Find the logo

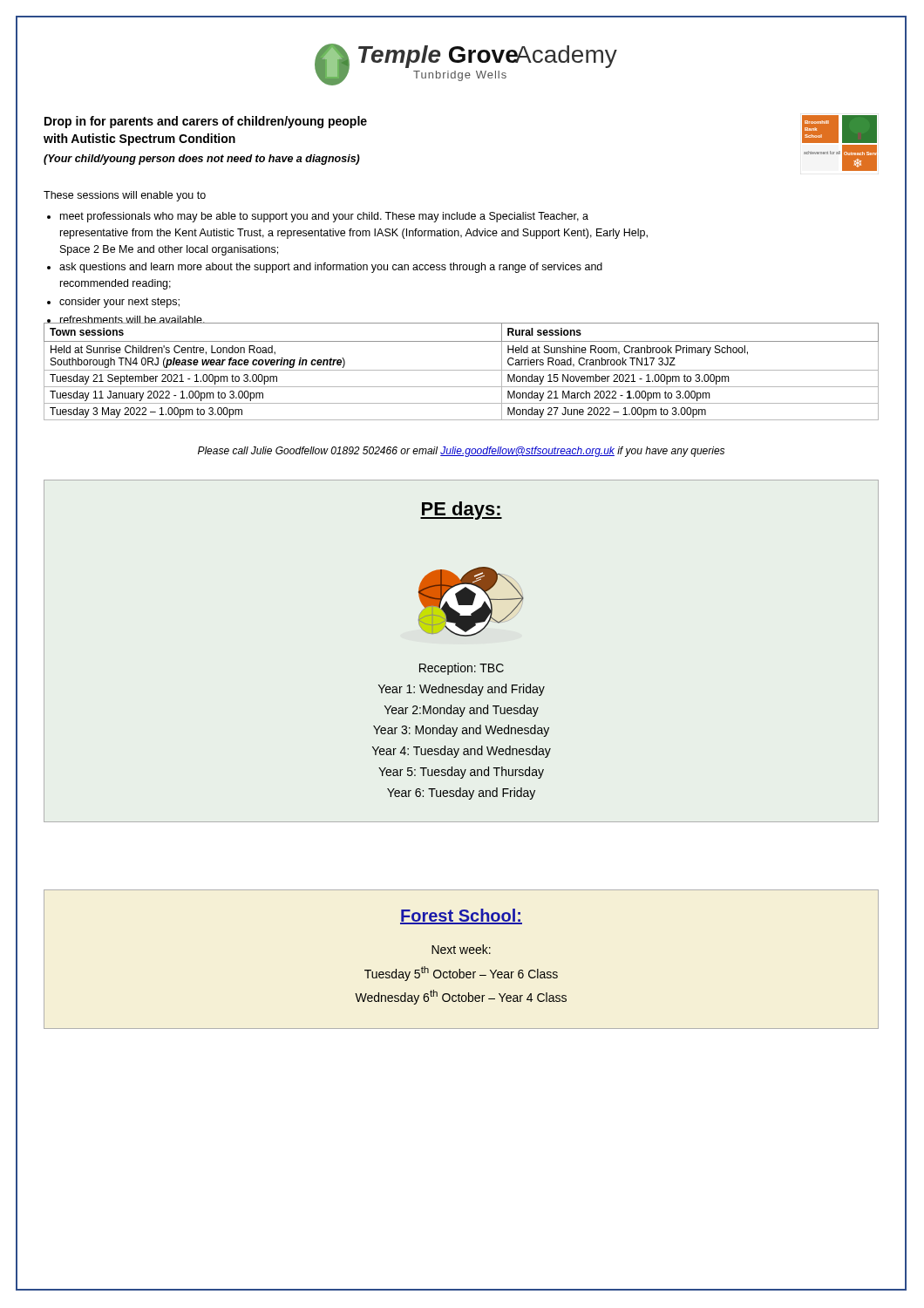tap(839, 145)
